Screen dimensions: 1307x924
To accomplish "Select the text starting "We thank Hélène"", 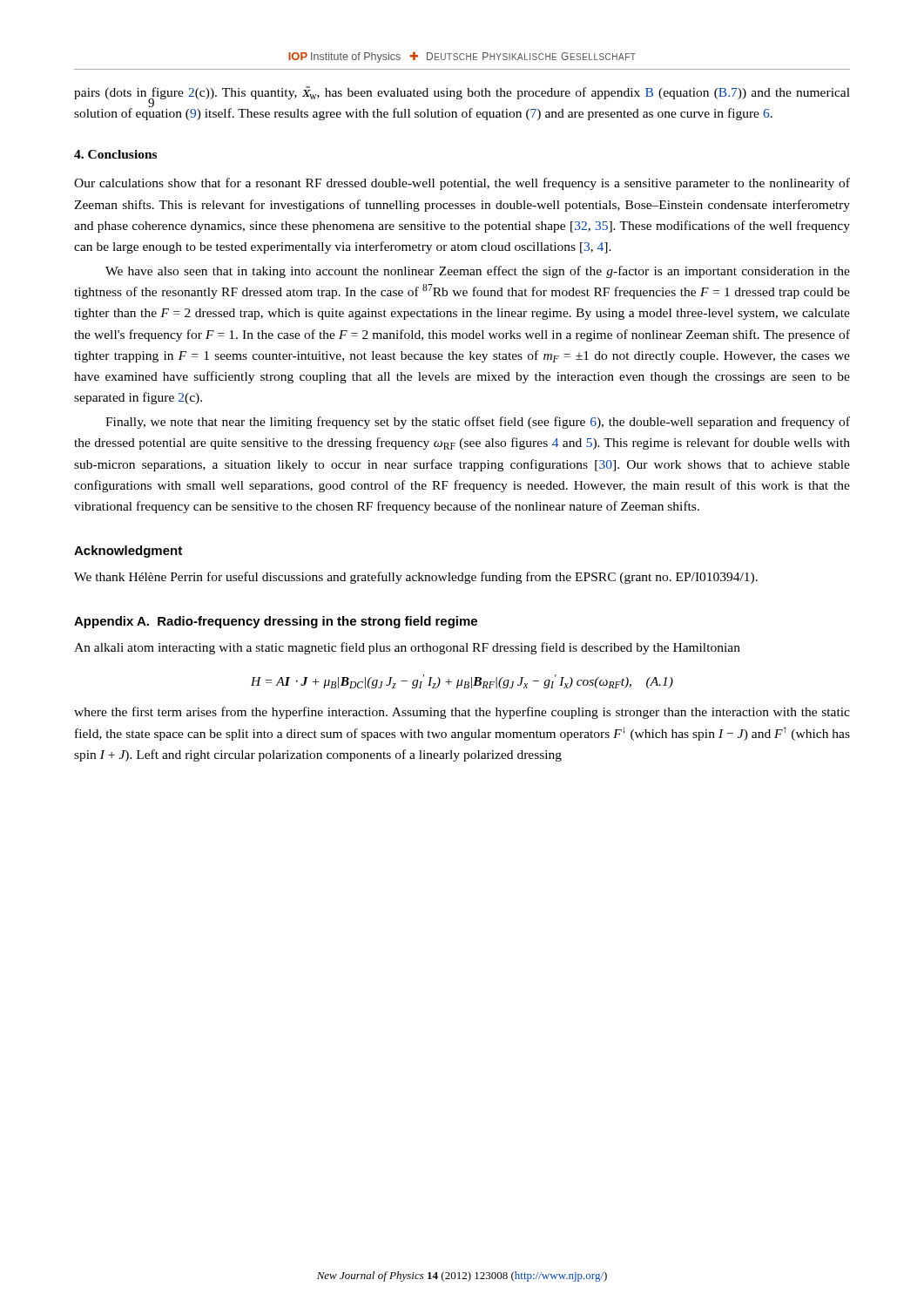I will [416, 576].
